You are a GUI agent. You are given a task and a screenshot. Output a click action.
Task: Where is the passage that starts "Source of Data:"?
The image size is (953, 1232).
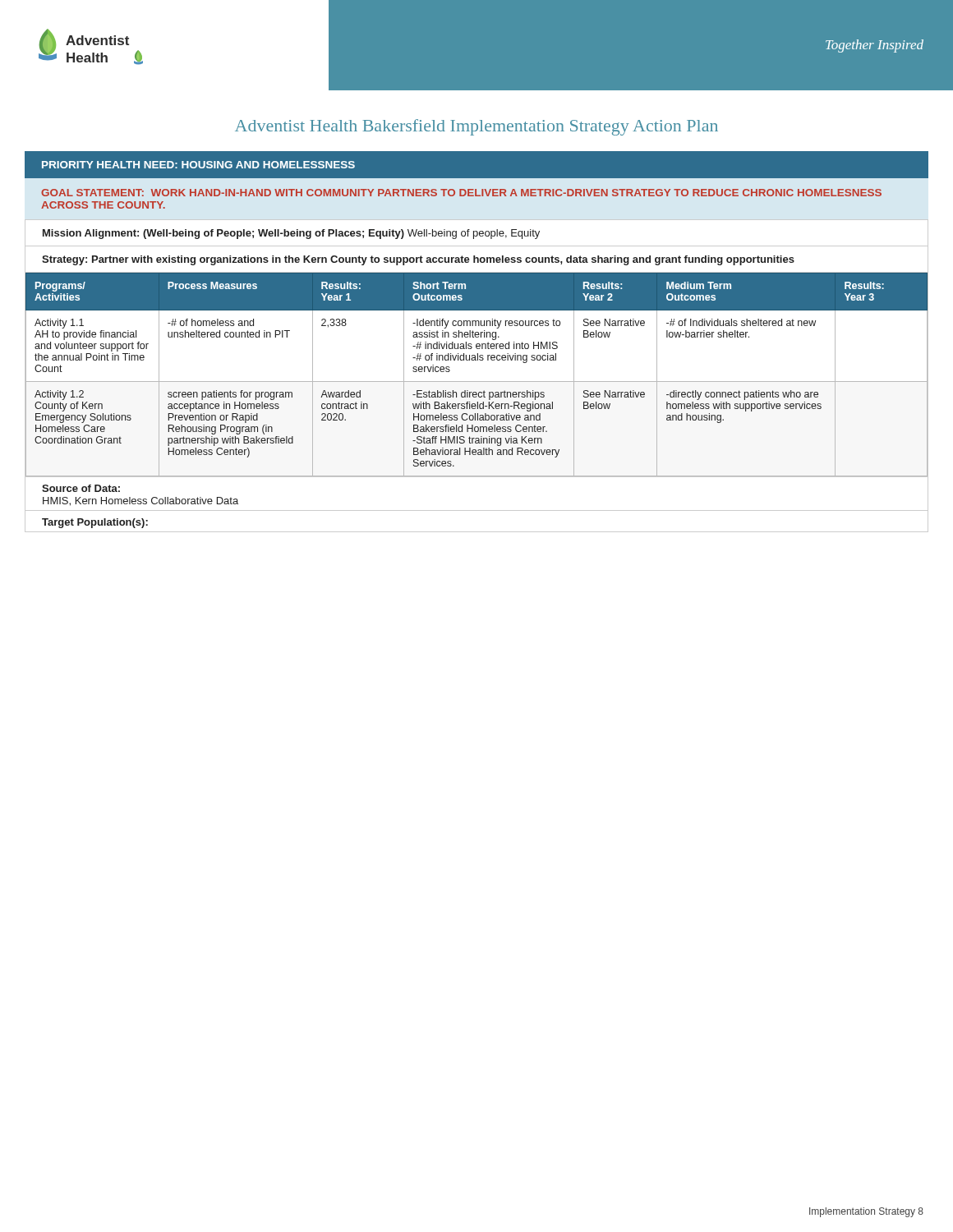(140, 494)
